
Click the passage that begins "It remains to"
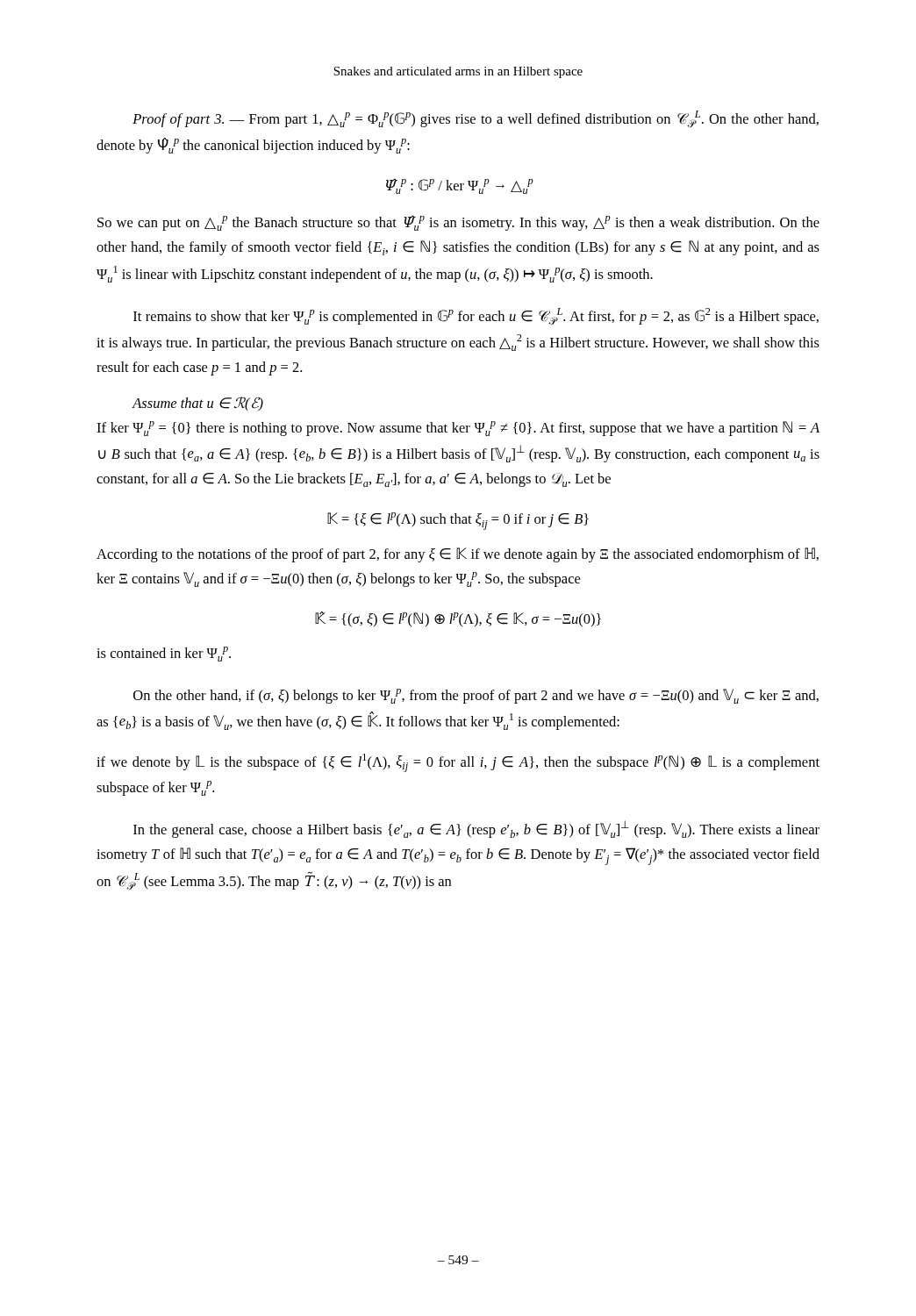click(458, 341)
